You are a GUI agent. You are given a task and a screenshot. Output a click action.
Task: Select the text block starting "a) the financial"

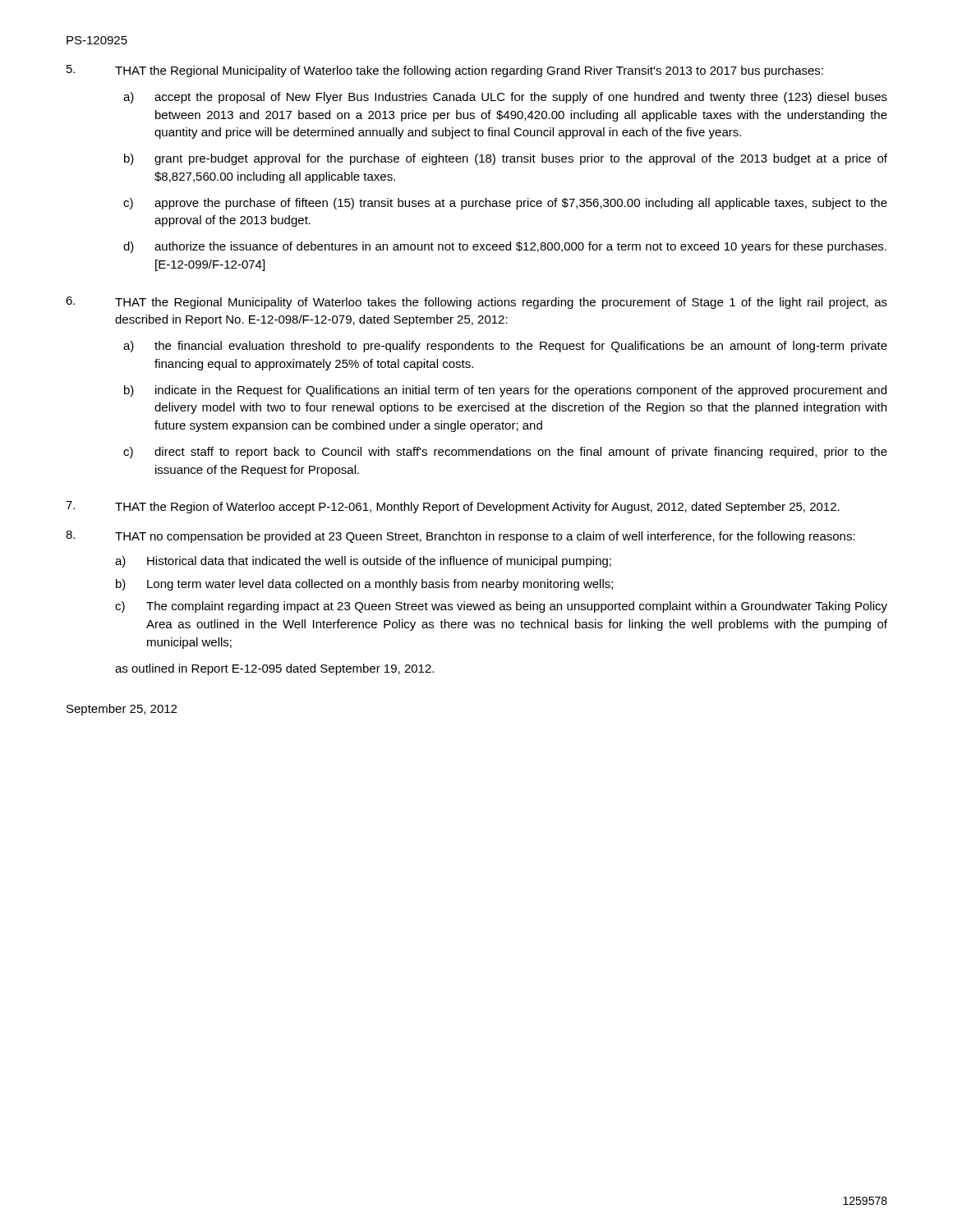(x=505, y=355)
